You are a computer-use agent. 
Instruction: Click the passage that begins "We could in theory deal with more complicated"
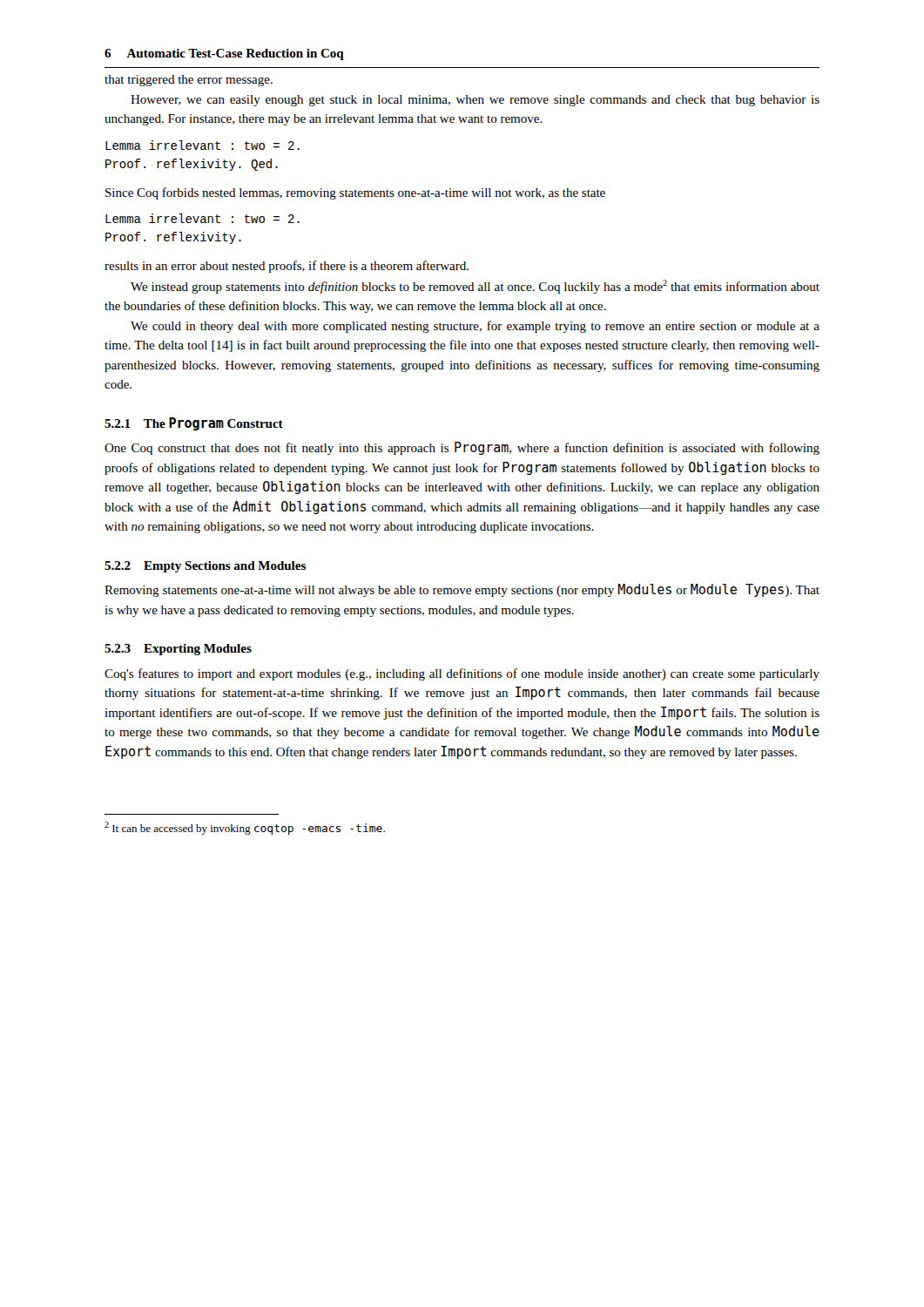(x=462, y=355)
